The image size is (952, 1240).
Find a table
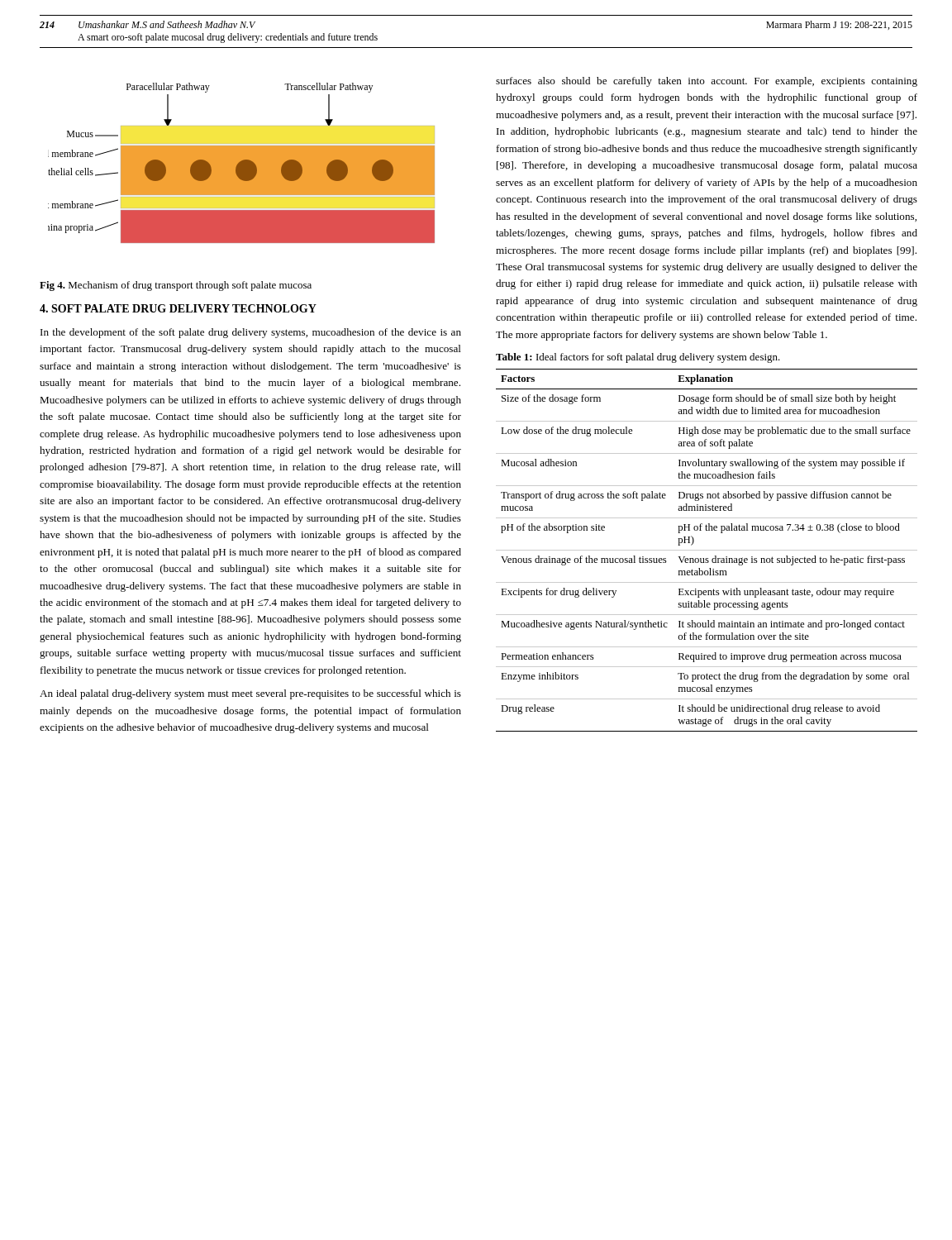pyautogui.click(x=707, y=550)
